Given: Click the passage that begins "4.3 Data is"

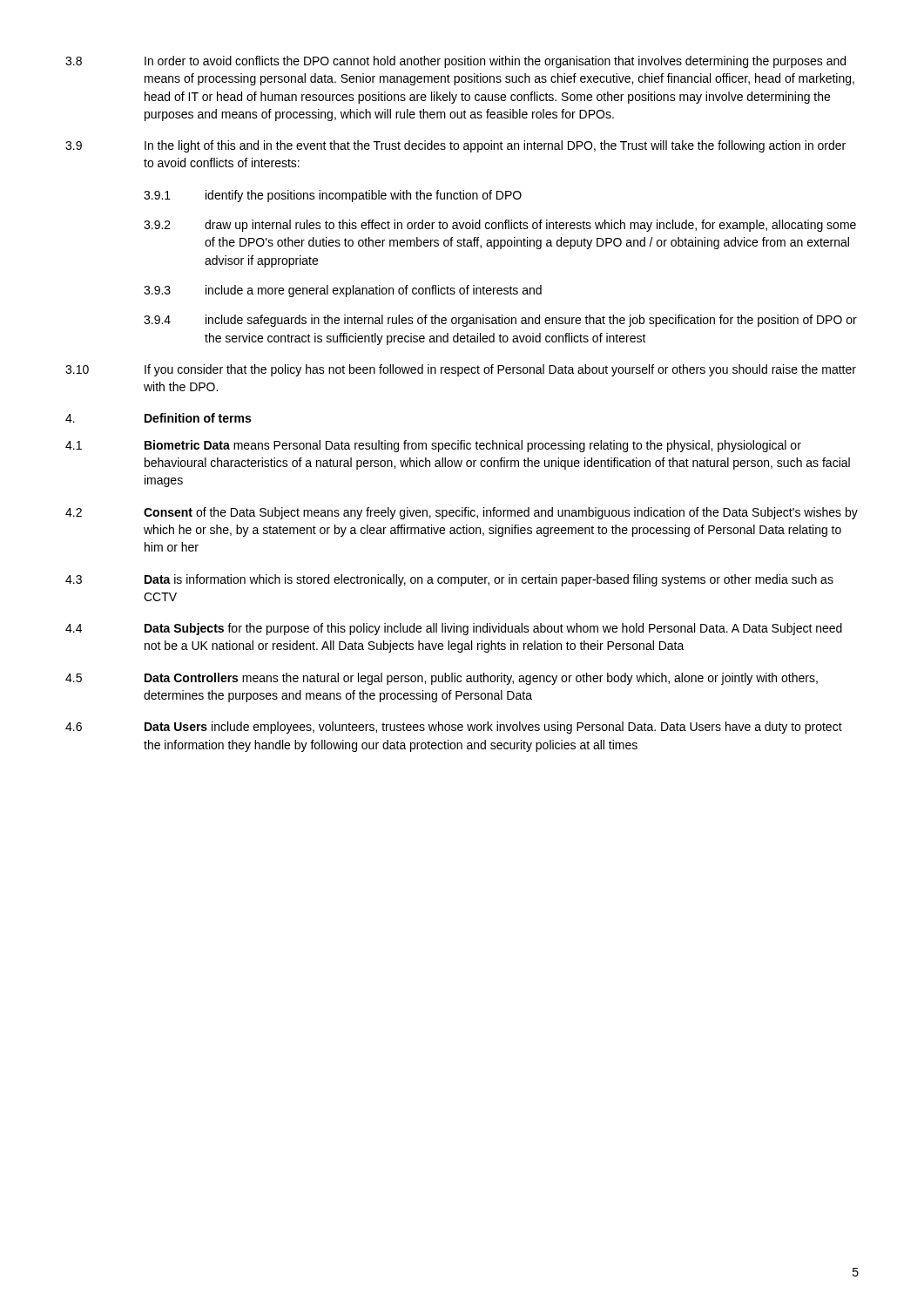Looking at the screenshot, I should tap(462, 588).
